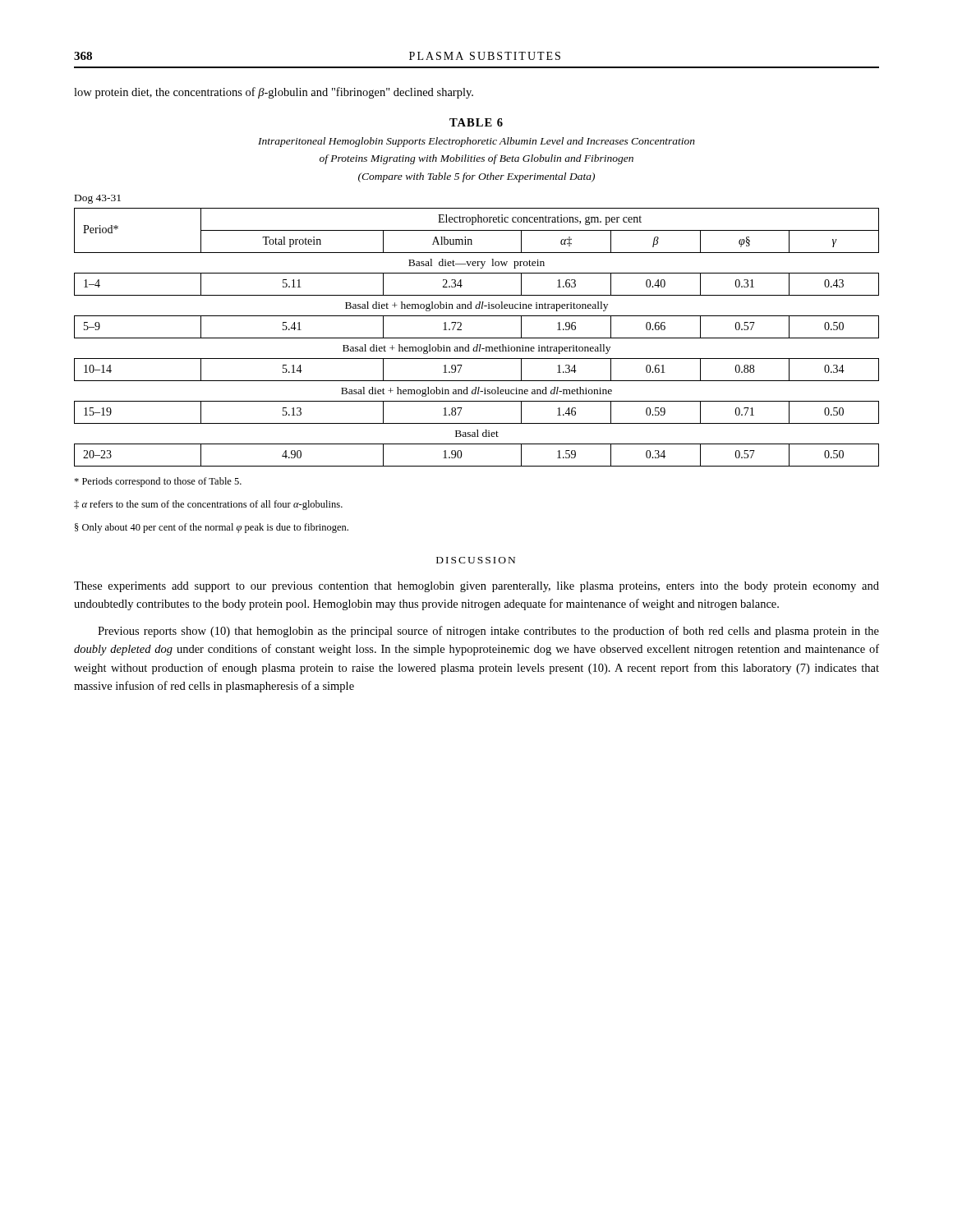Click on the text starting "‡ α refers to the sum of the"
Image resolution: width=953 pixels, height=1232 pixels.
point(208,504)
